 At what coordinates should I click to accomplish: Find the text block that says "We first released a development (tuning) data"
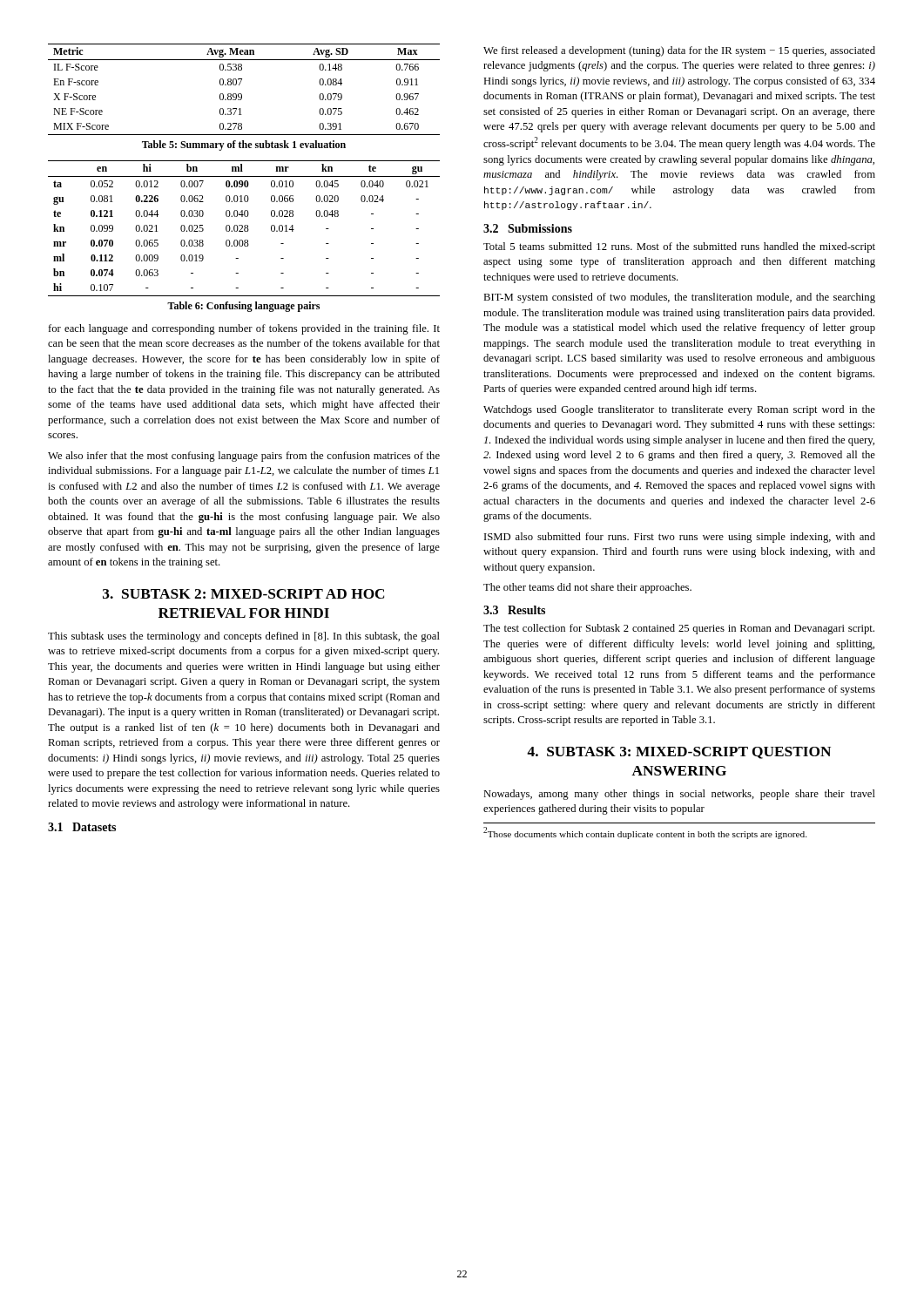(x=679, y=128)
